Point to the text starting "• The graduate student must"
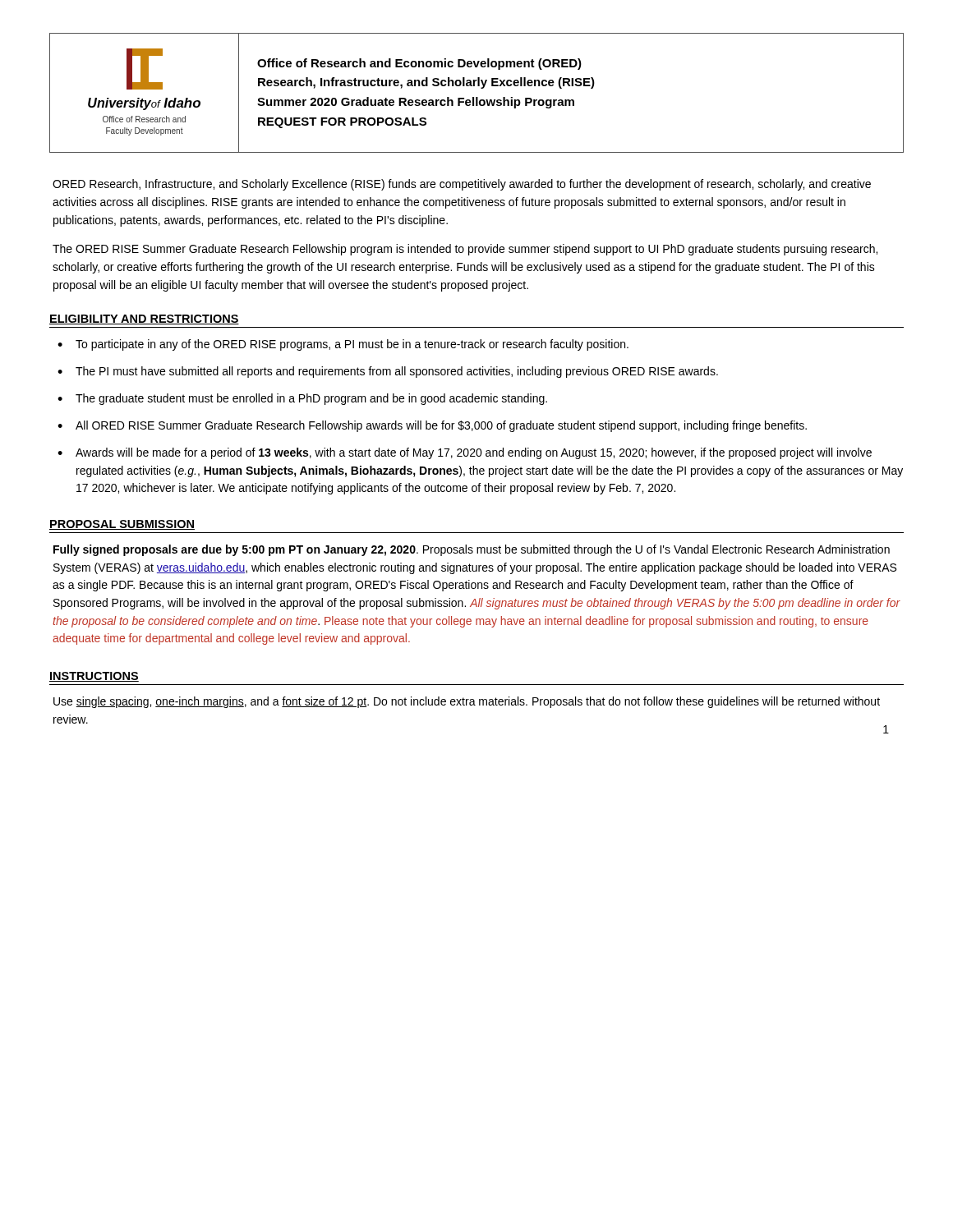Viewport: 953px width, 1232px height. pos(481,401)
